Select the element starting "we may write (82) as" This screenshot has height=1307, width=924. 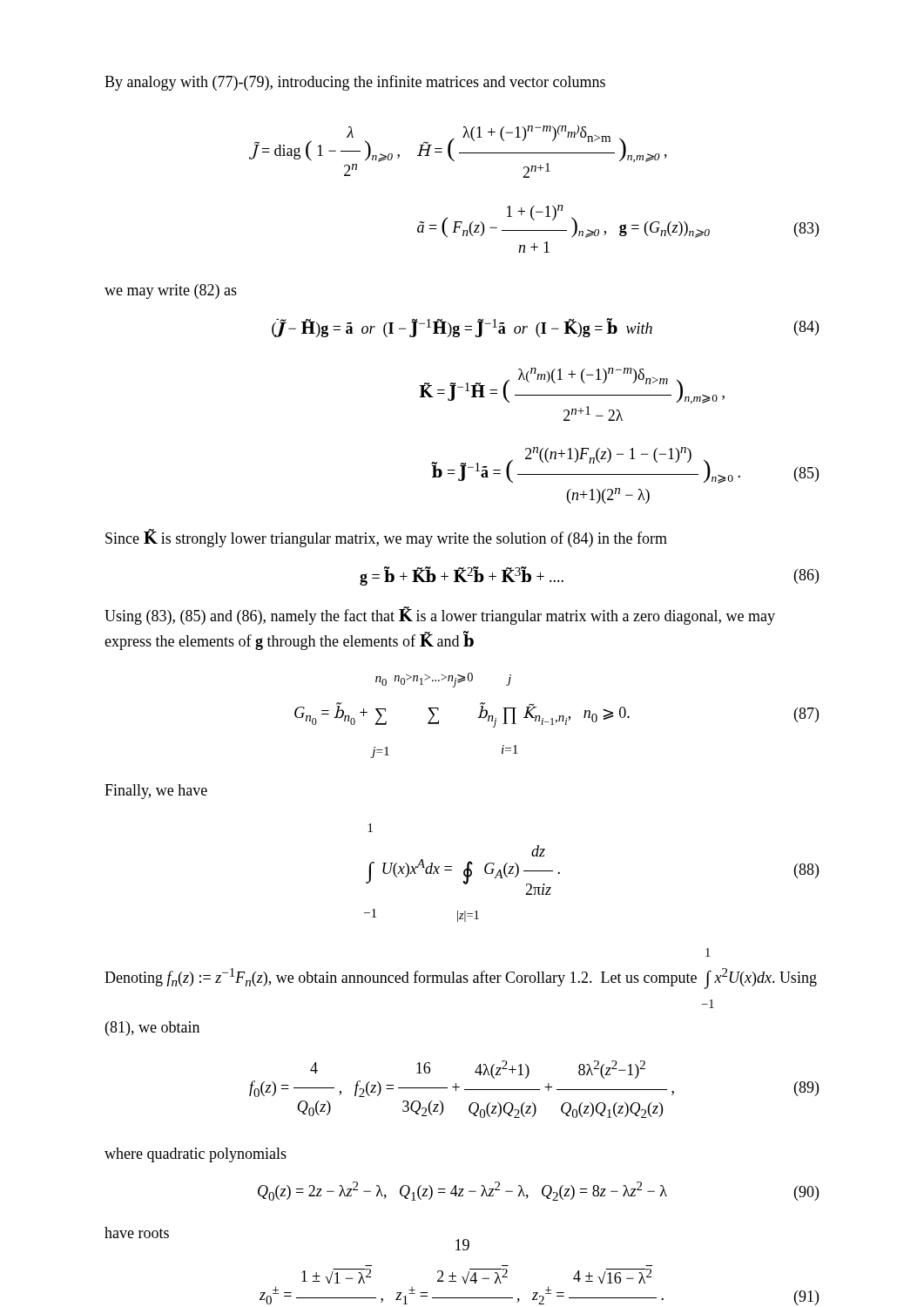[x=171, y=290]
